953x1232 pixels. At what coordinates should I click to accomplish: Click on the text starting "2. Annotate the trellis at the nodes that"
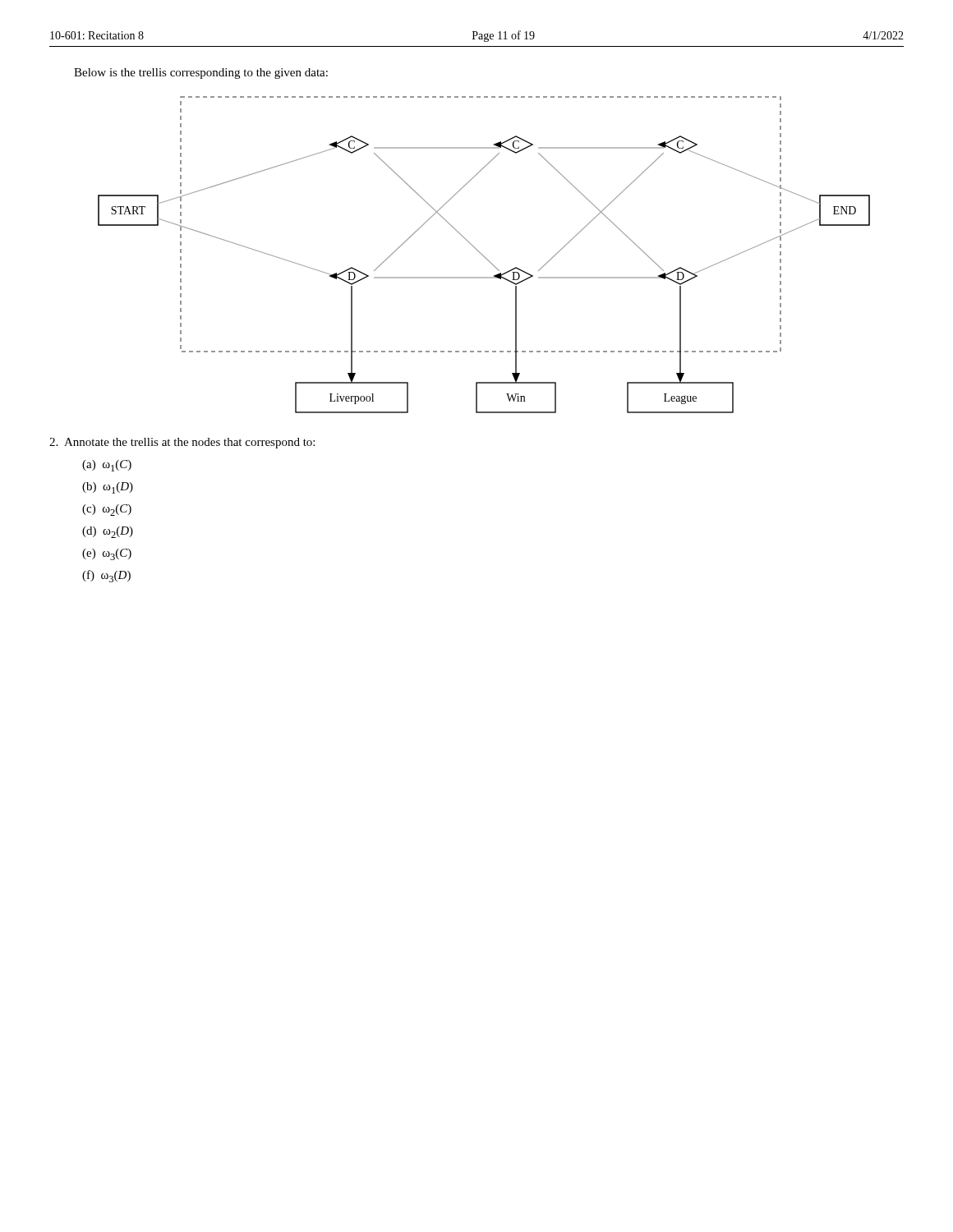pos(183,442)
